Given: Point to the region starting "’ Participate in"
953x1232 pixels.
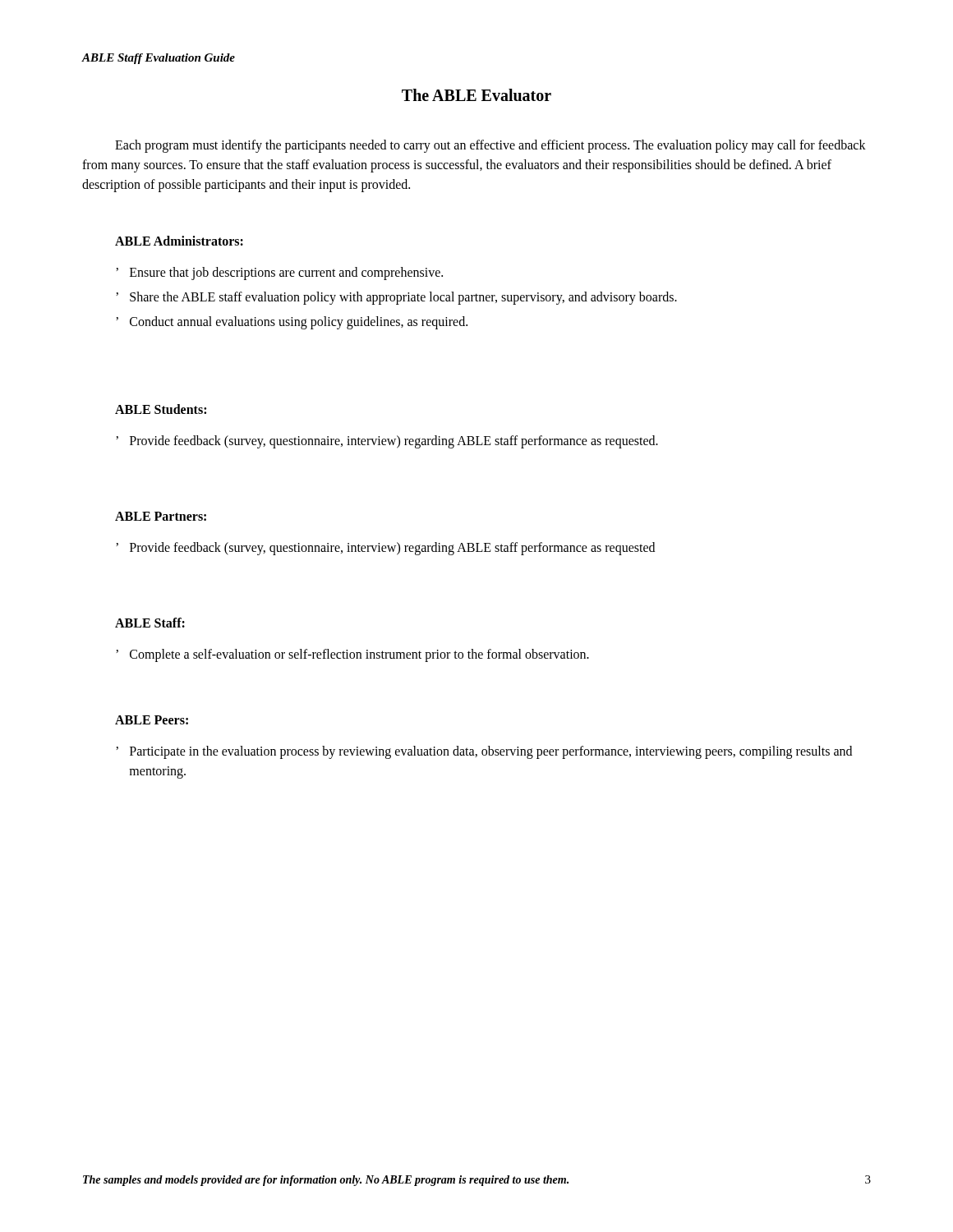Looking at the screenshot, I should 493,761.
